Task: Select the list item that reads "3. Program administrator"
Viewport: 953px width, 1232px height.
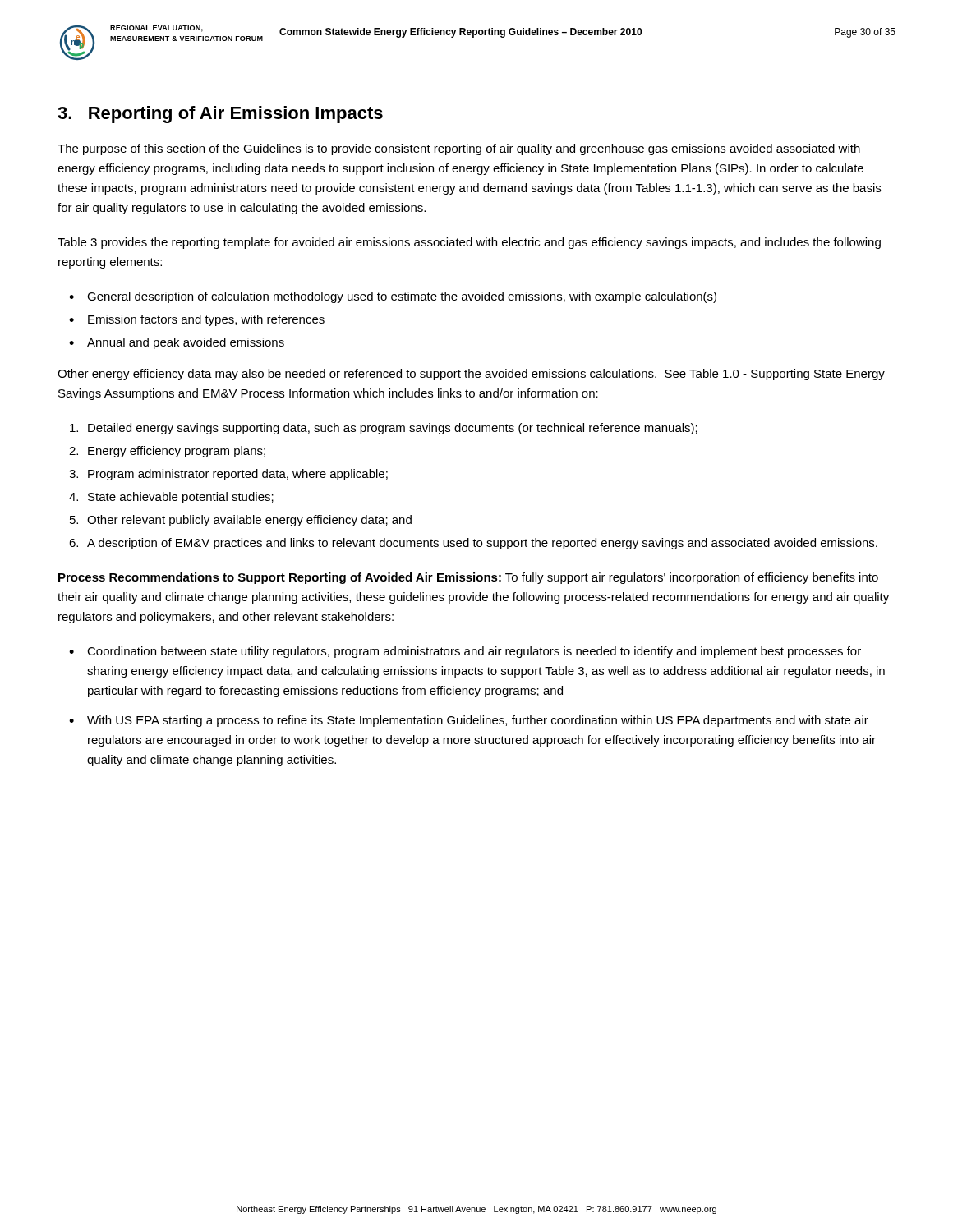Action: tap(229, 474)
